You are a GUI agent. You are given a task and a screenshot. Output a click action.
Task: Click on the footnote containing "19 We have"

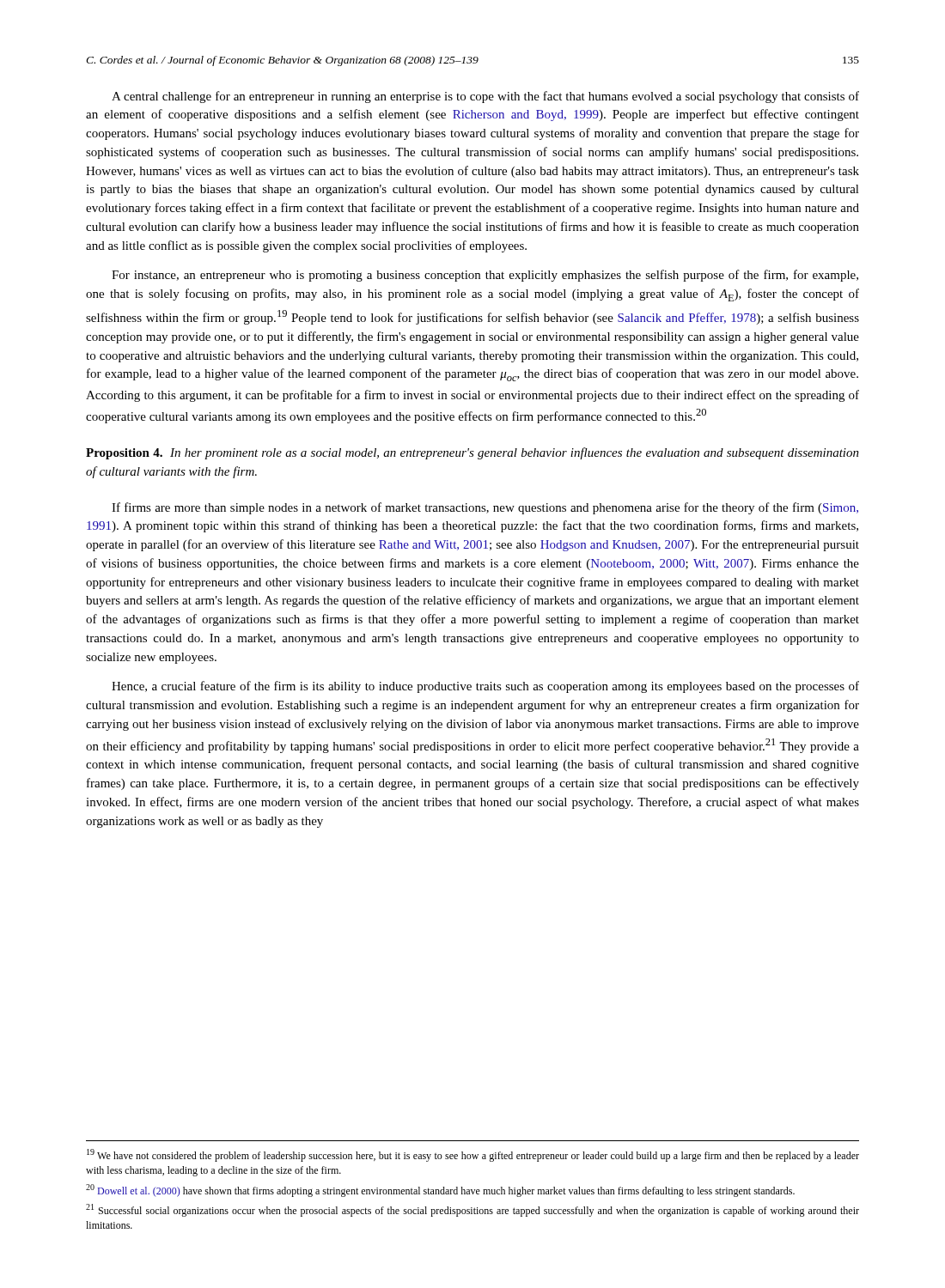point(472,1162)
